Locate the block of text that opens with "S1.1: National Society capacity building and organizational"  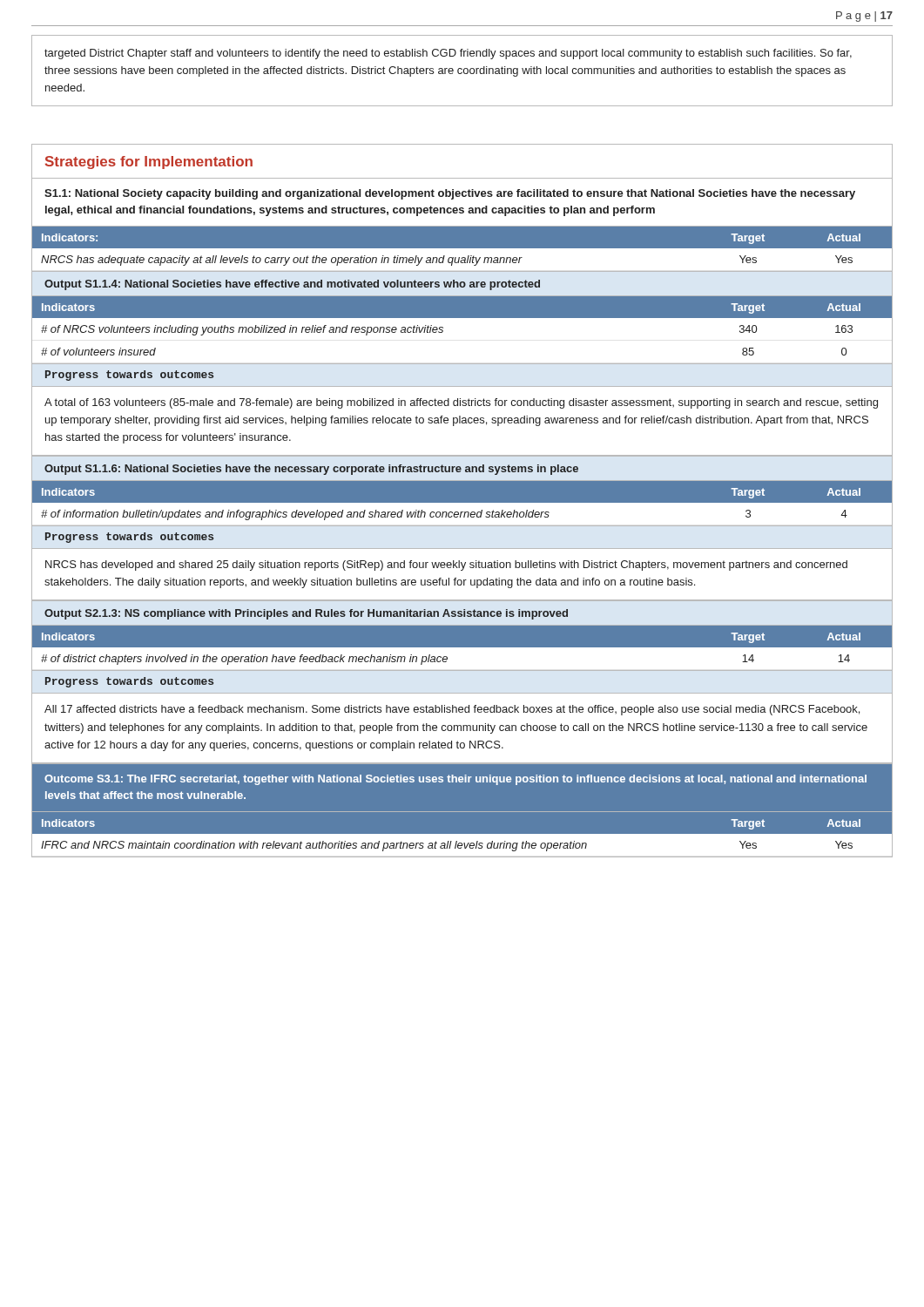coord(450,201)
